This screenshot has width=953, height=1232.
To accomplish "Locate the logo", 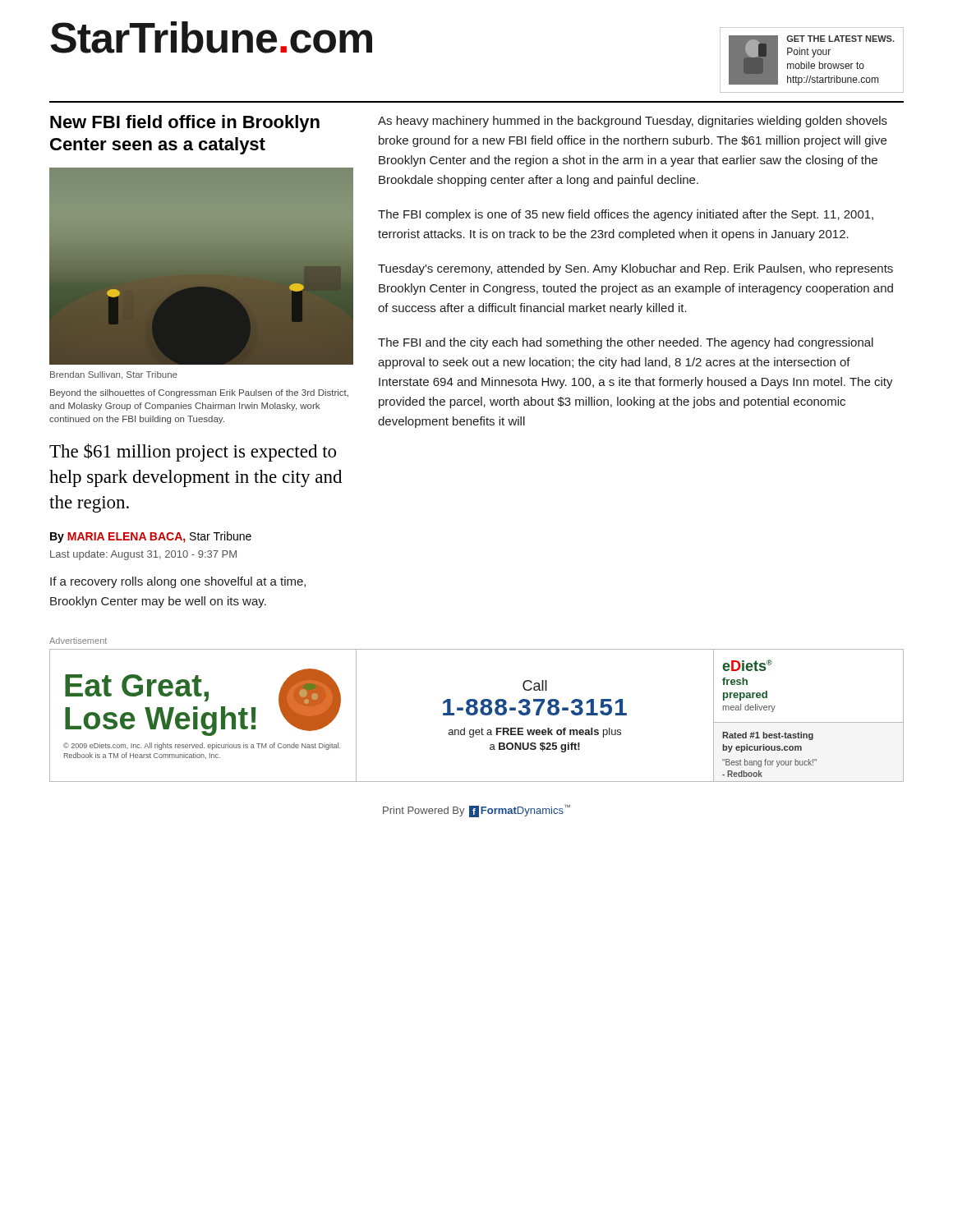I will (812, 58).
